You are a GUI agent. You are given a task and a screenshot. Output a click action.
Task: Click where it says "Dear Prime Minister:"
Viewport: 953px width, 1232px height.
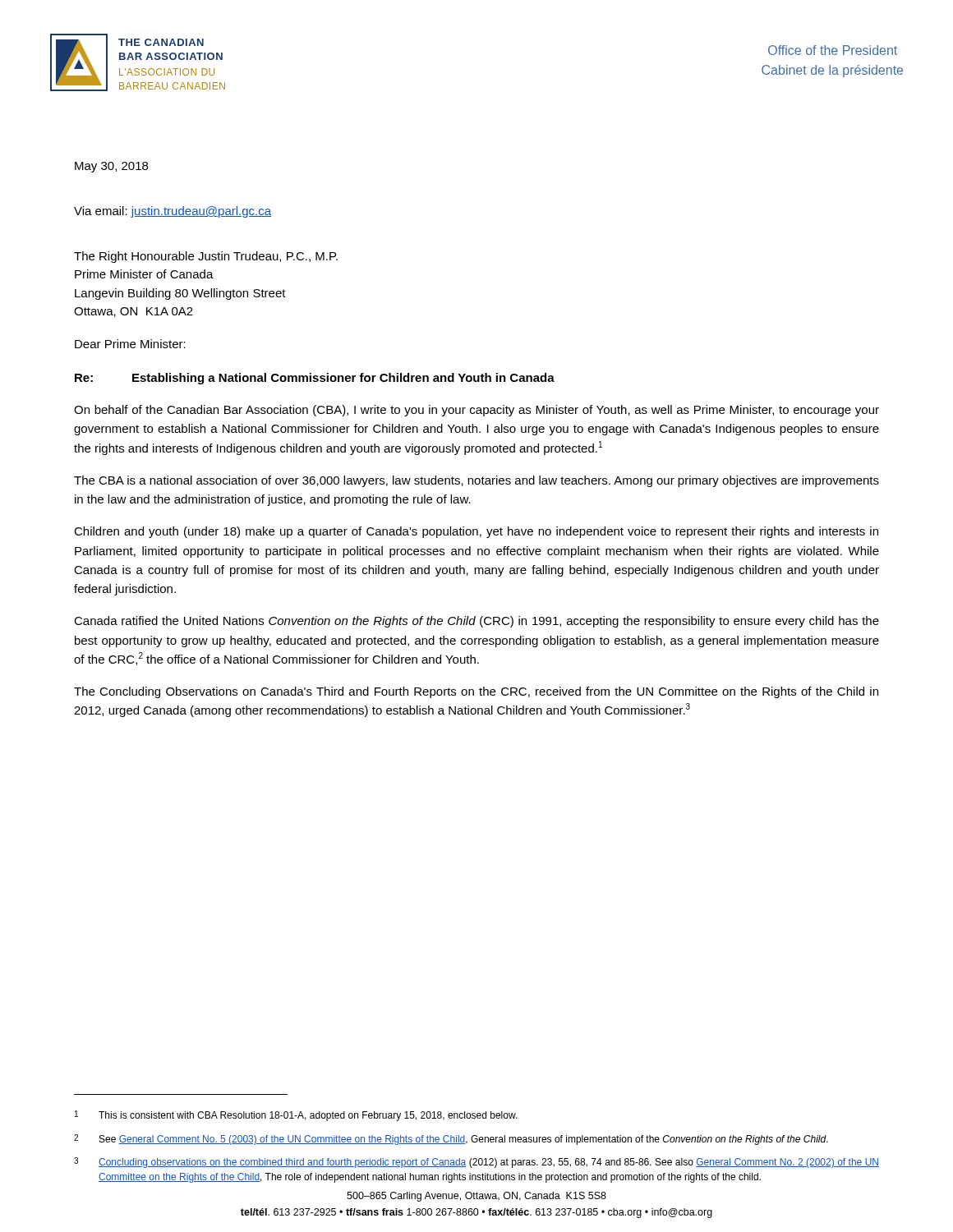(130, 343)
